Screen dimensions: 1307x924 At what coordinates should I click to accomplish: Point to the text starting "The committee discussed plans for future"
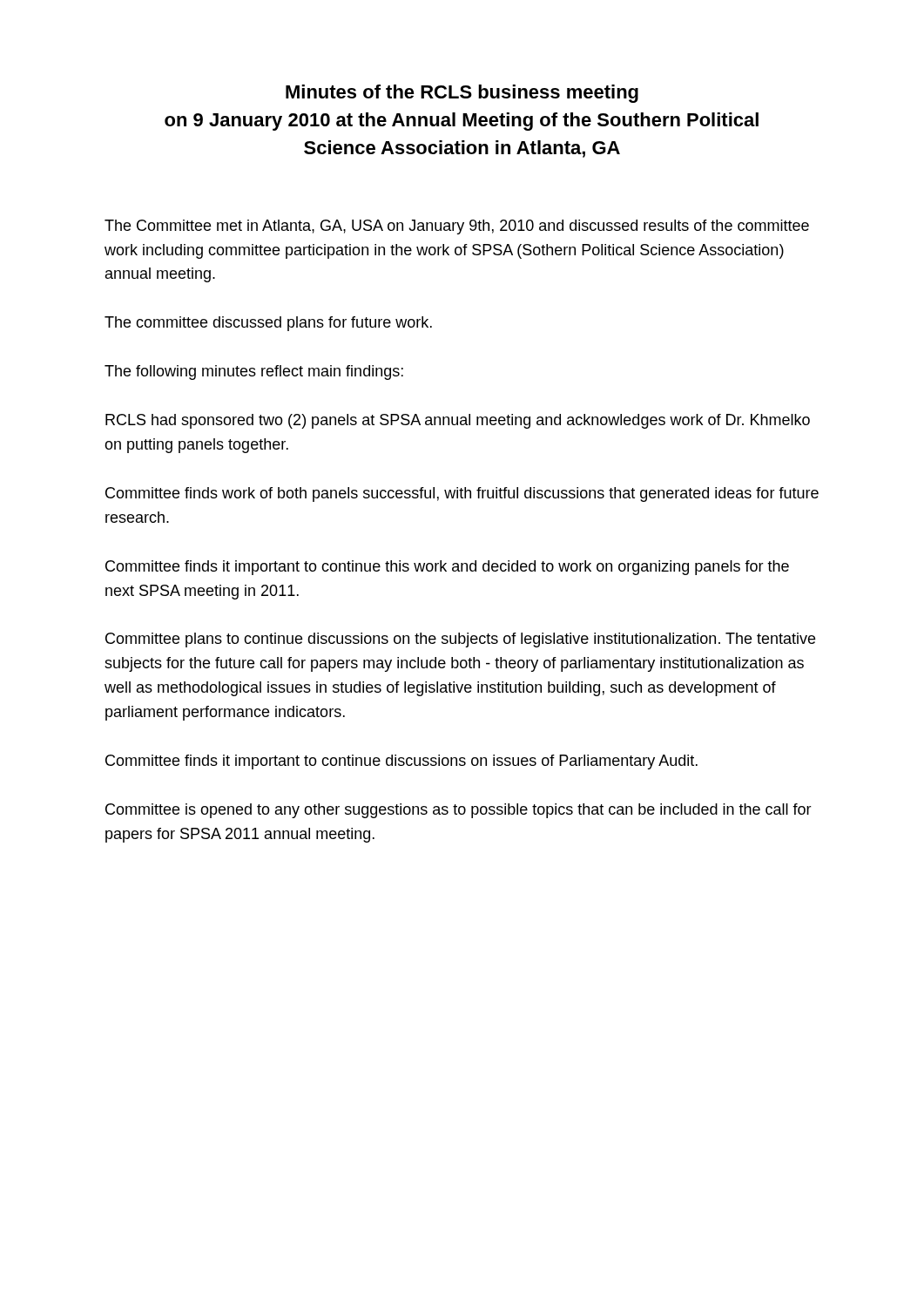click(x=269, y=323)
